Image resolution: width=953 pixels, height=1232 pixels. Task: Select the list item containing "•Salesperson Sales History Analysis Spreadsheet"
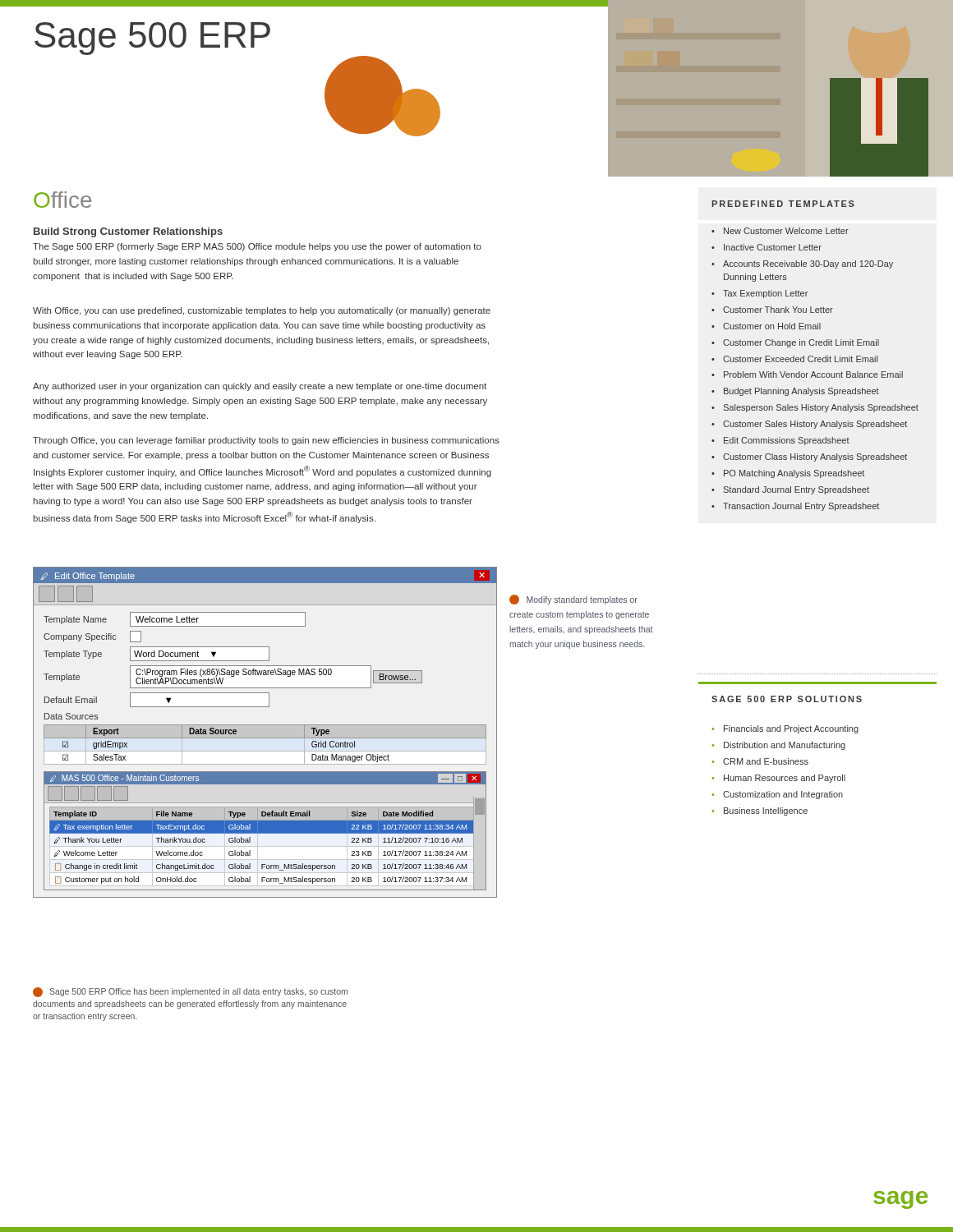pyautogui.click(x=815, y=408)
